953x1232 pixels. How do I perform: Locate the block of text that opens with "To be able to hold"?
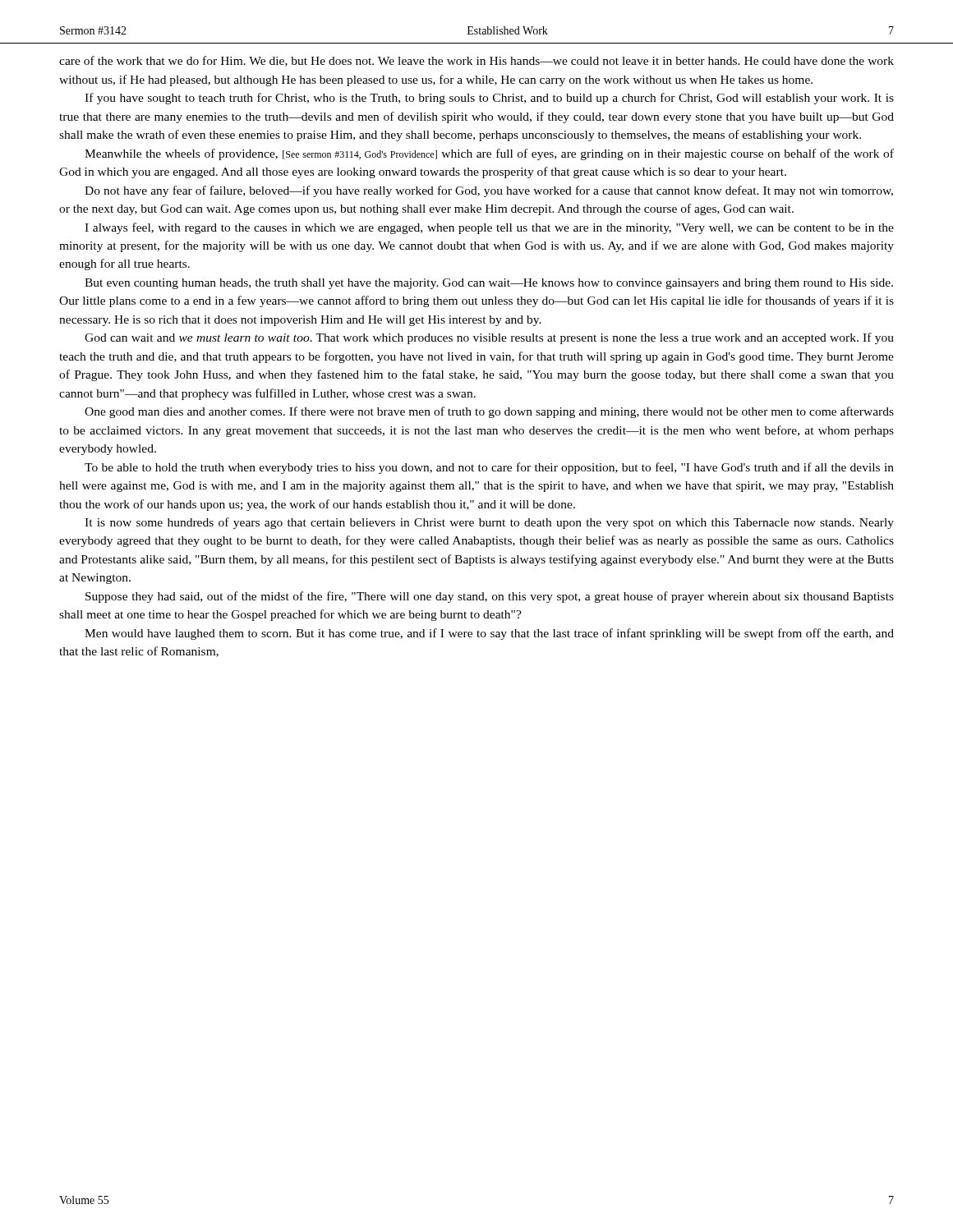coord(476,485)
